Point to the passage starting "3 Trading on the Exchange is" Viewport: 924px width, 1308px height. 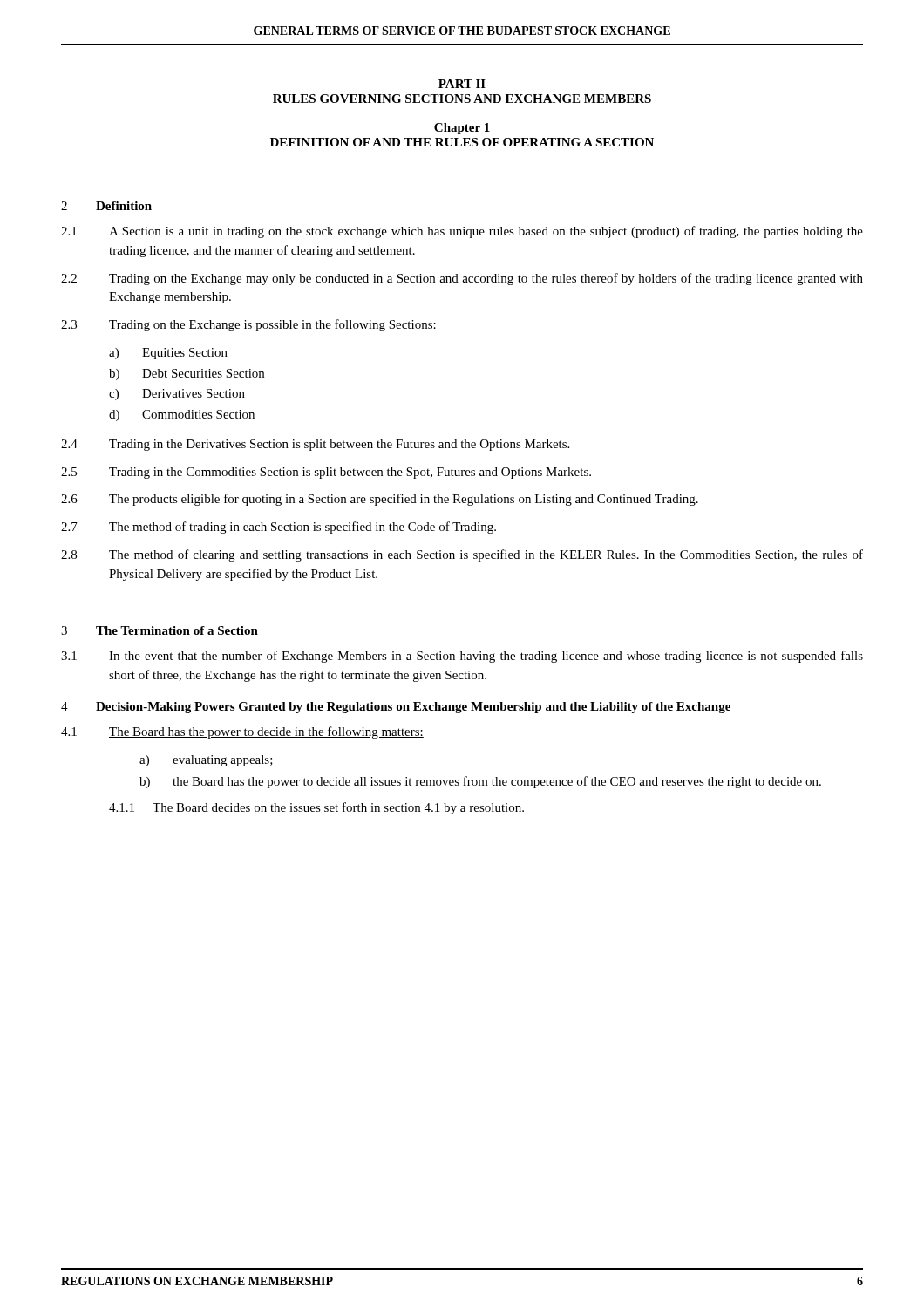pos(248,325)
